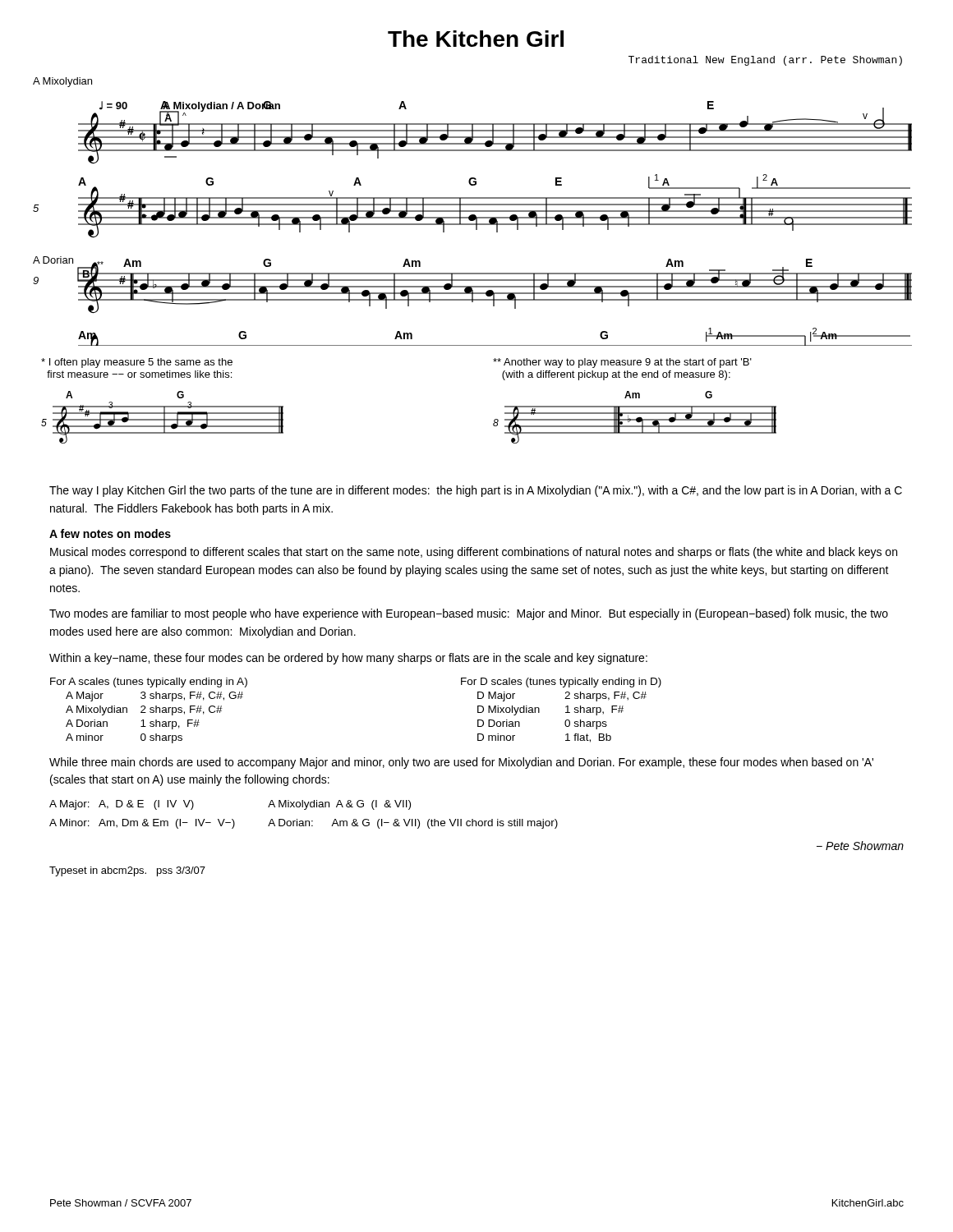Viewport: 953px width, 1232px height.
Task: Select the block starting "Typeset in abcm2ps. pss 3/3/07"
Action: 127,870
